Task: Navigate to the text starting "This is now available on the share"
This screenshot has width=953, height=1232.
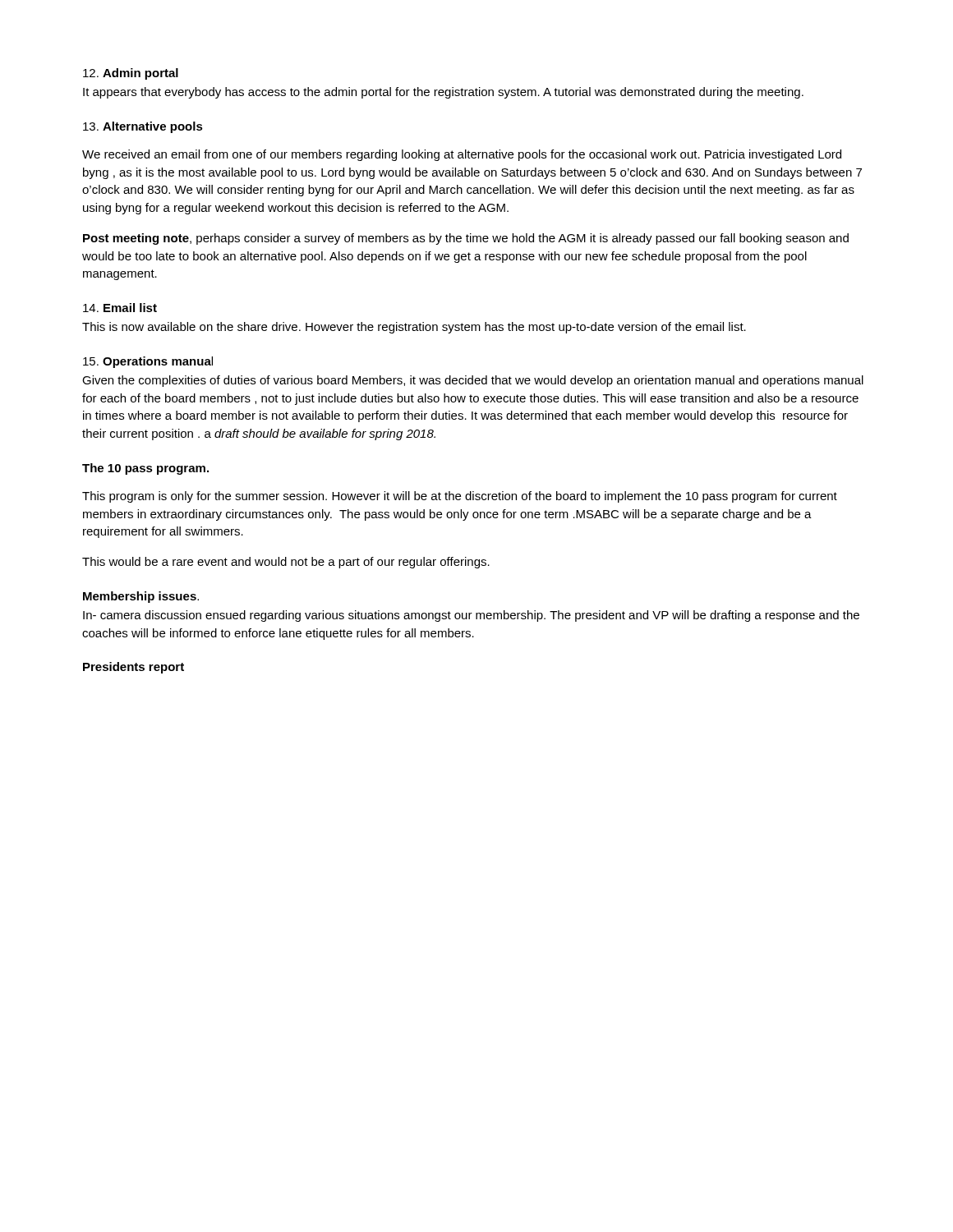Action: (x=414, y=326)
